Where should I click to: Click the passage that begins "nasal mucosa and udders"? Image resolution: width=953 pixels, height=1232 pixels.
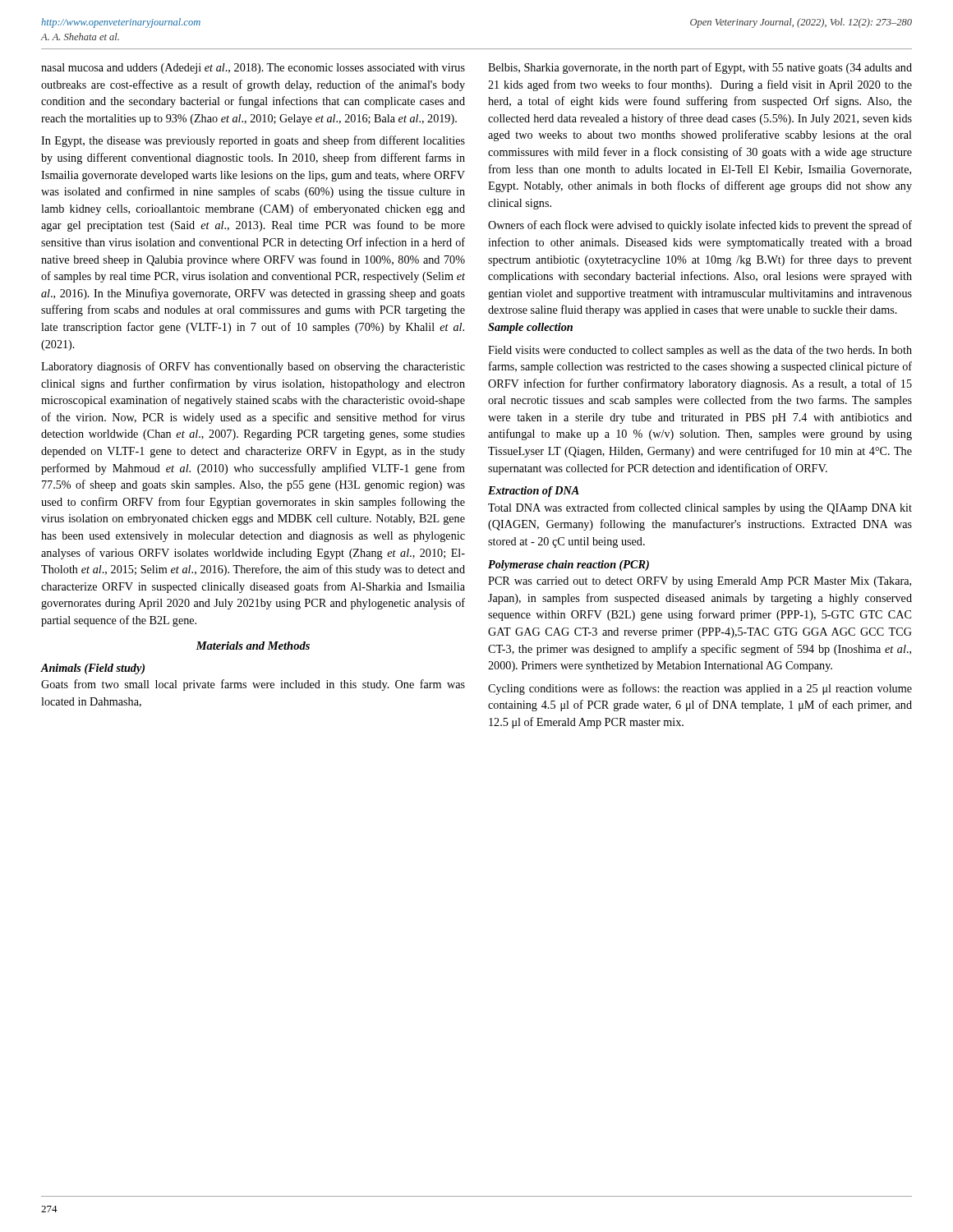(253, 93)
